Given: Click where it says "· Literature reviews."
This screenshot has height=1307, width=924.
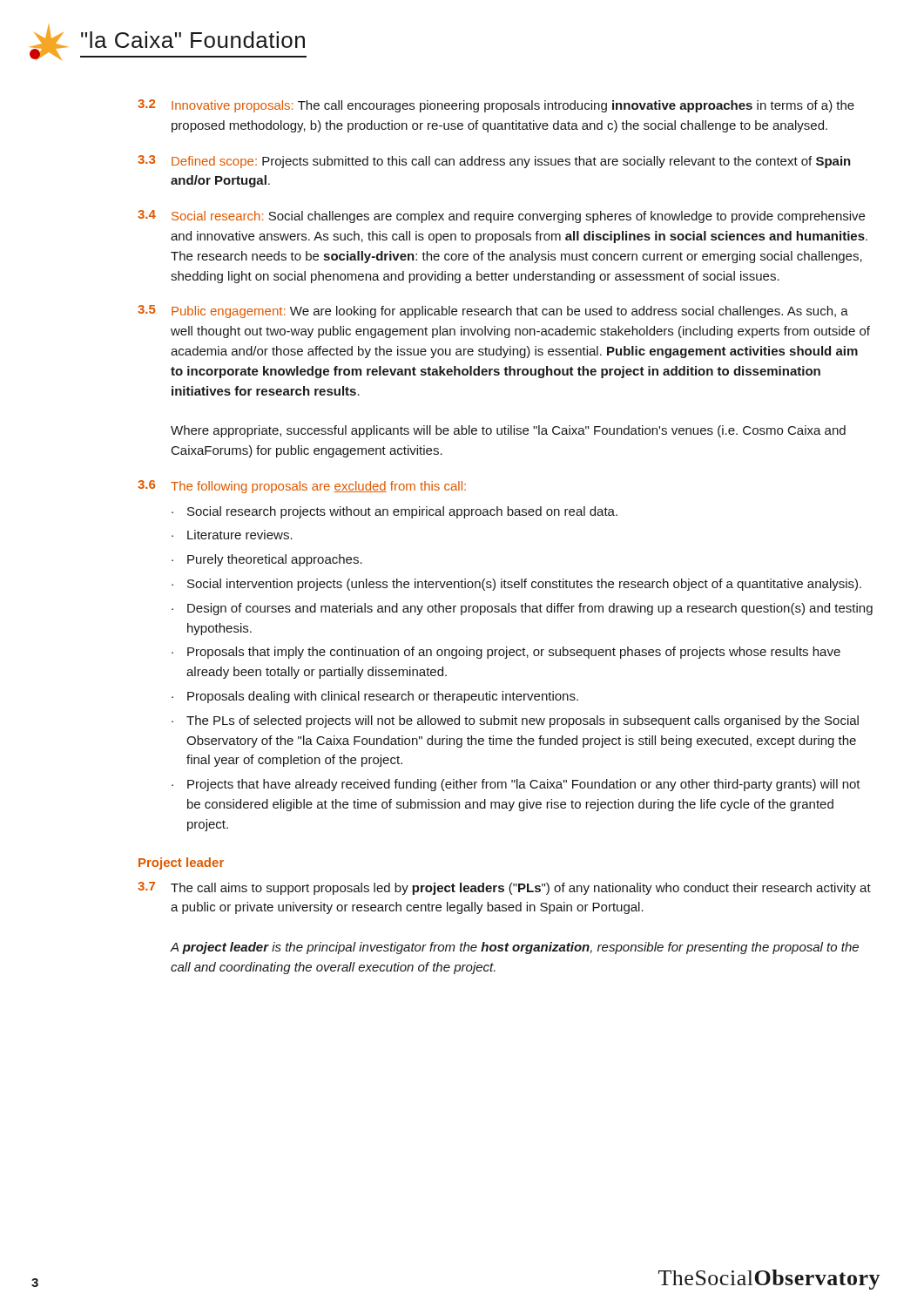Looking at the screenshot, I should click(232, 535).
